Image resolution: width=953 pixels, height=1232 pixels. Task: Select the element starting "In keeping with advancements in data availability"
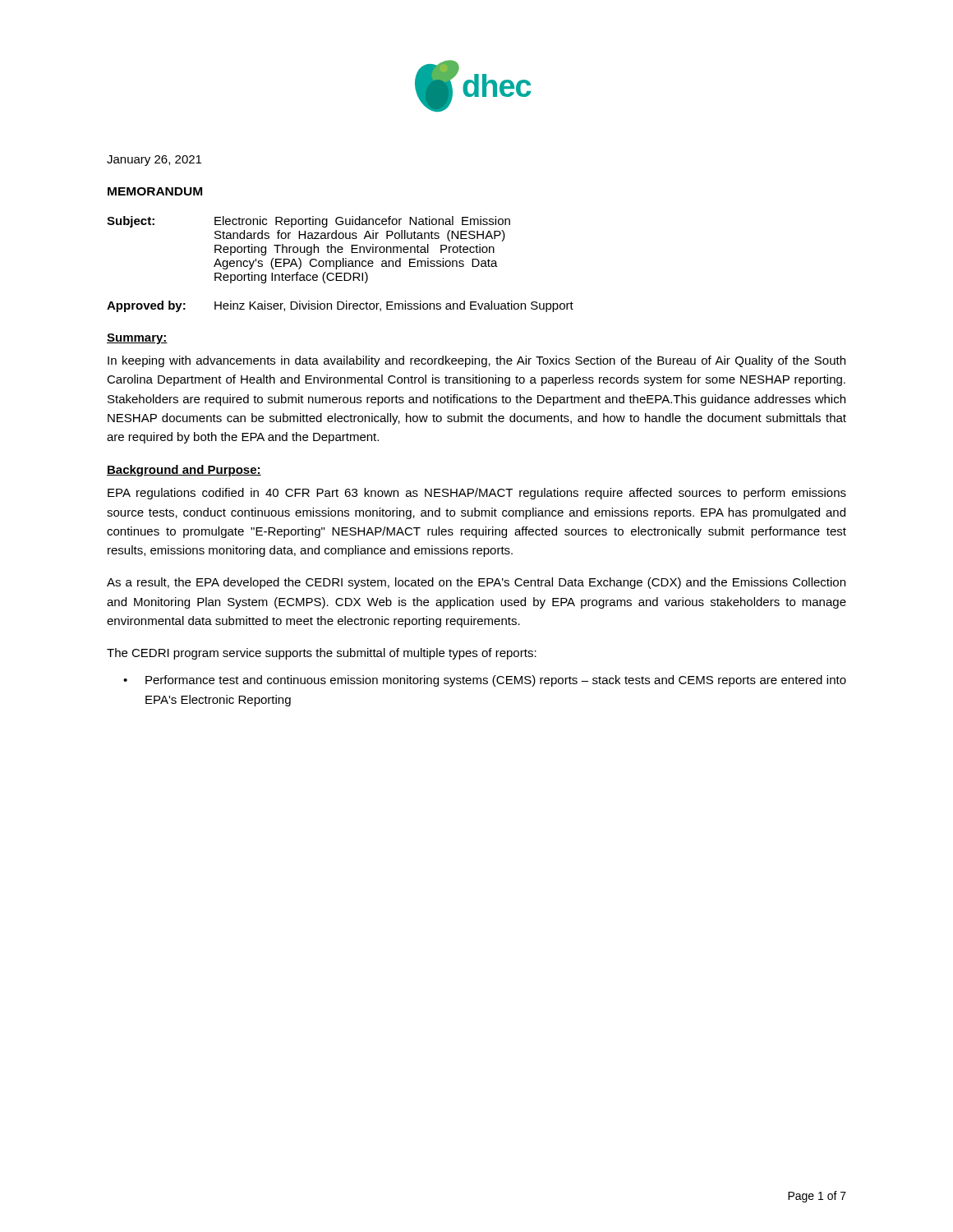[476, 398]
